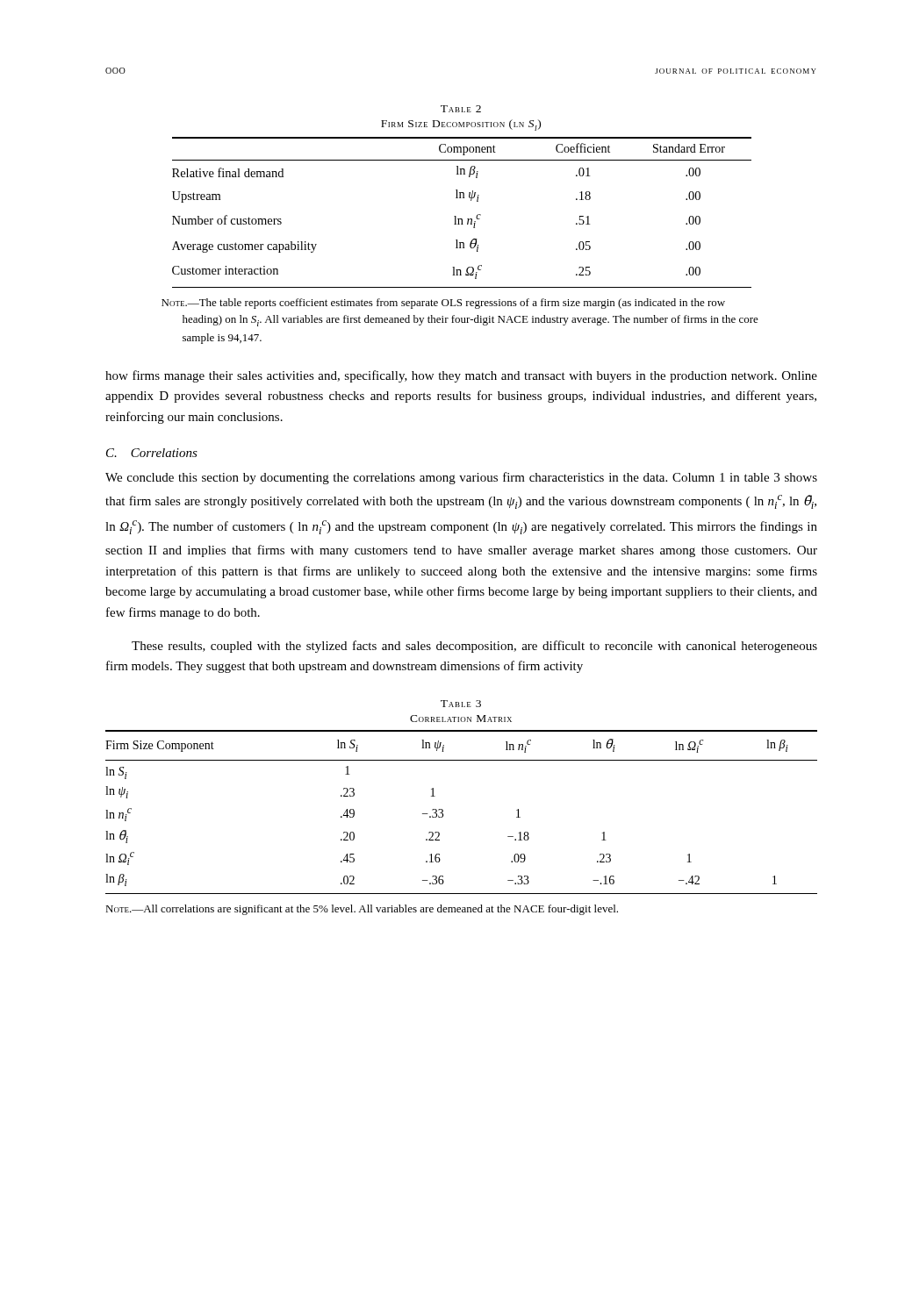Viewport: 905px width, 1316px height.
Task: Click on the text starting "Note.—The table reports coefficient estimates from separate"
Action: pyautogui.click(x=460, y=320)
